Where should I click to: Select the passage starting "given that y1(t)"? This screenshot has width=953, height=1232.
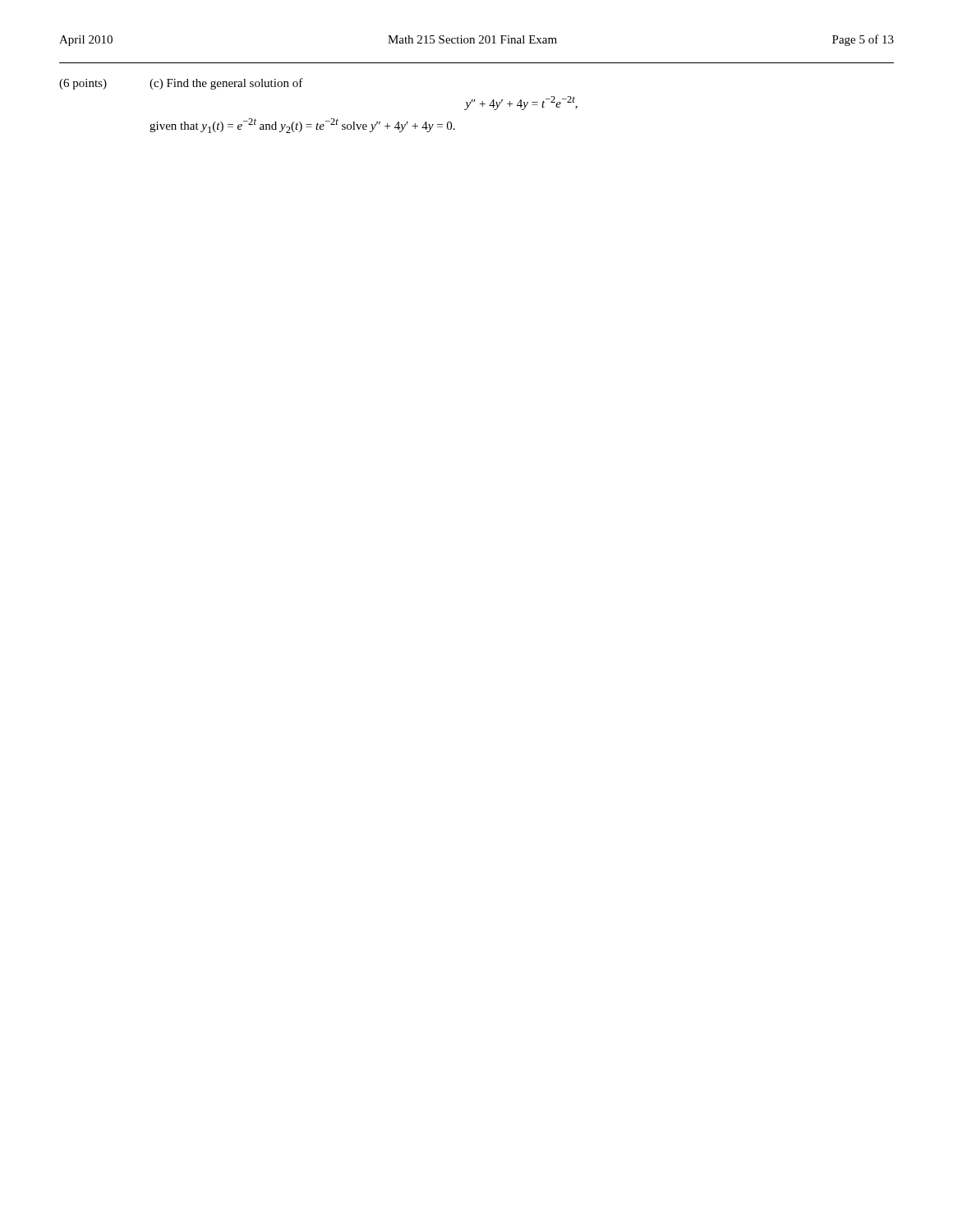coord(303,126)
